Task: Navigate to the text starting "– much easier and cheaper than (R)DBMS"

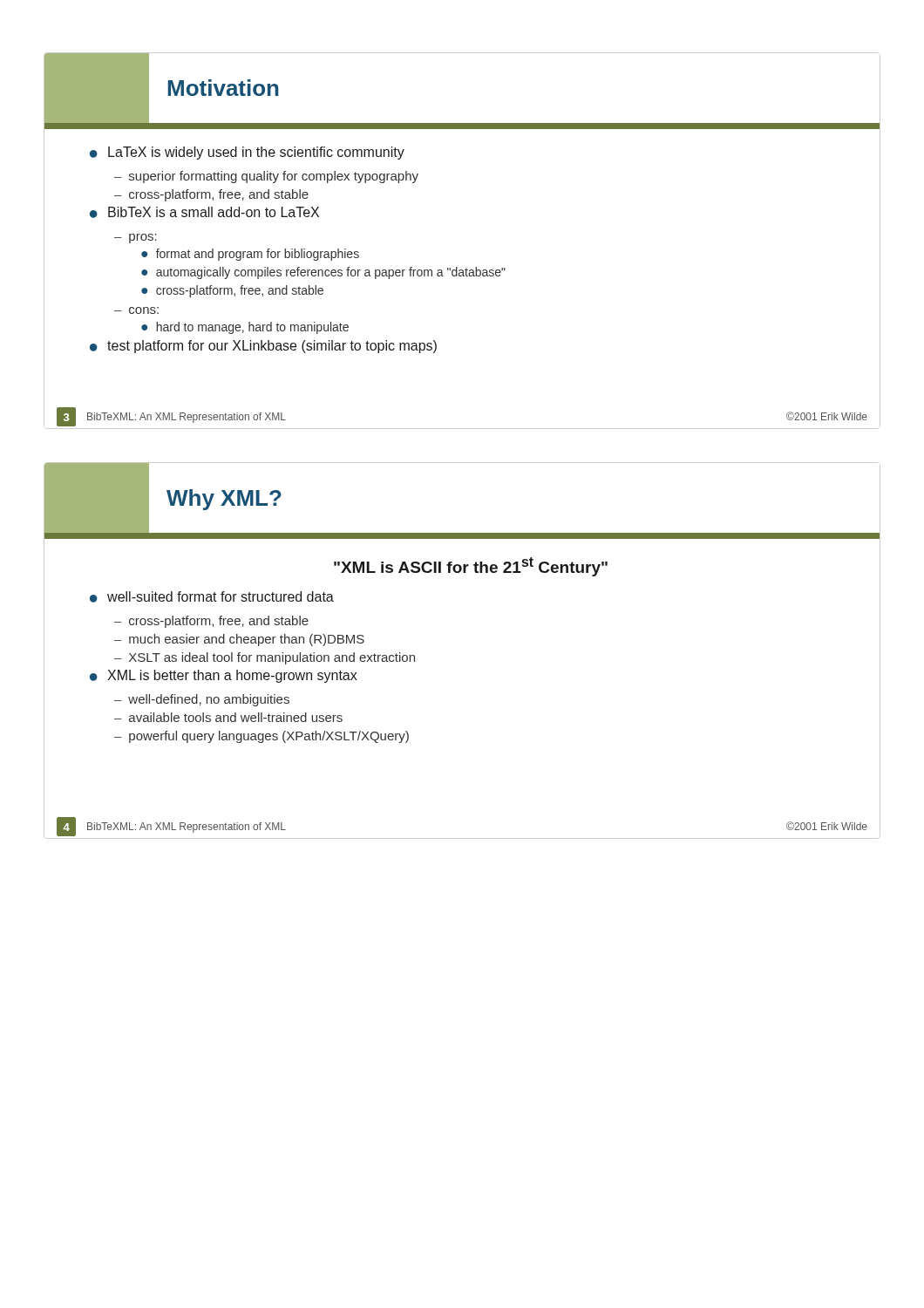Action: 239,639
